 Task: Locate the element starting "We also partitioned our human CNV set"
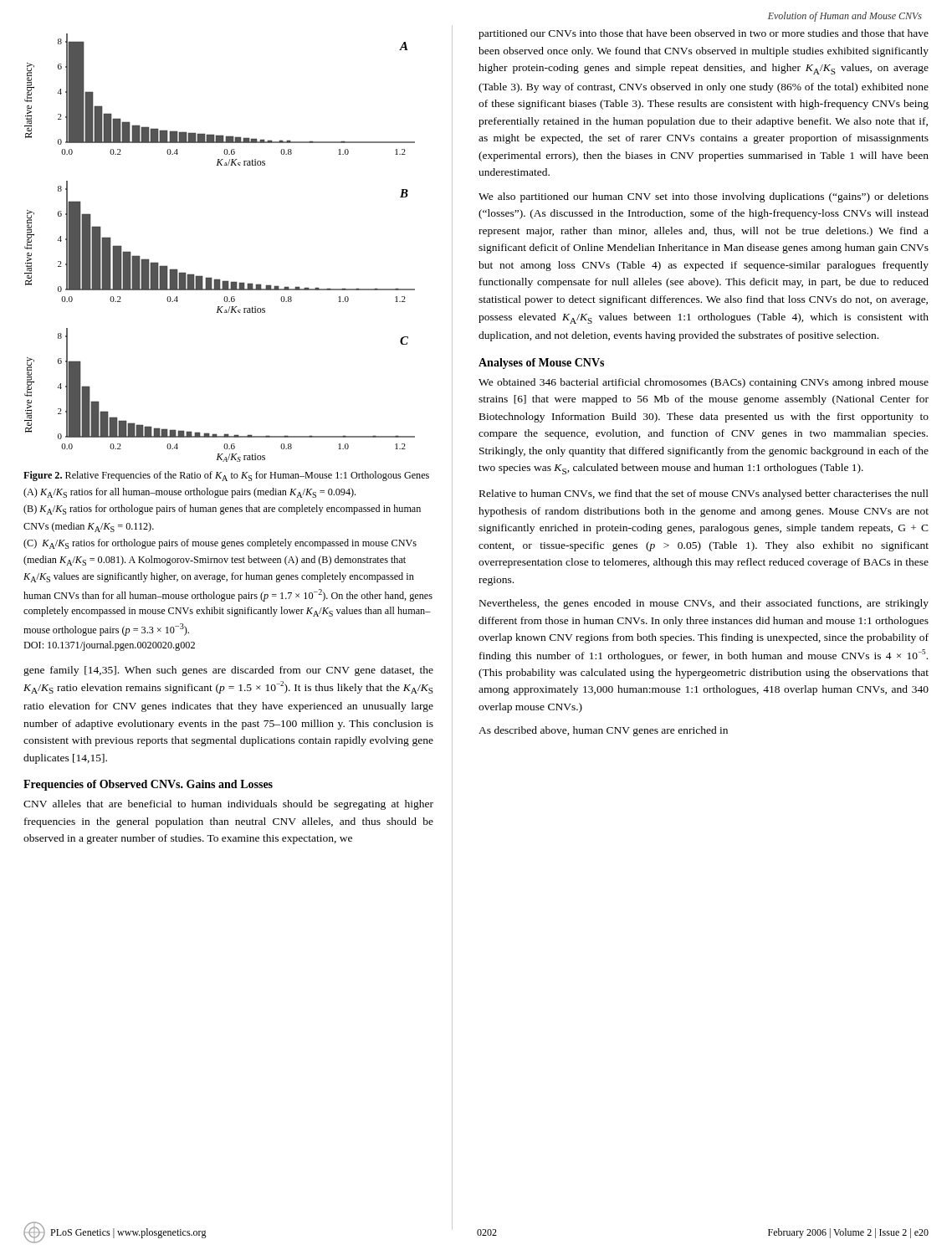(x=704, y=266)
